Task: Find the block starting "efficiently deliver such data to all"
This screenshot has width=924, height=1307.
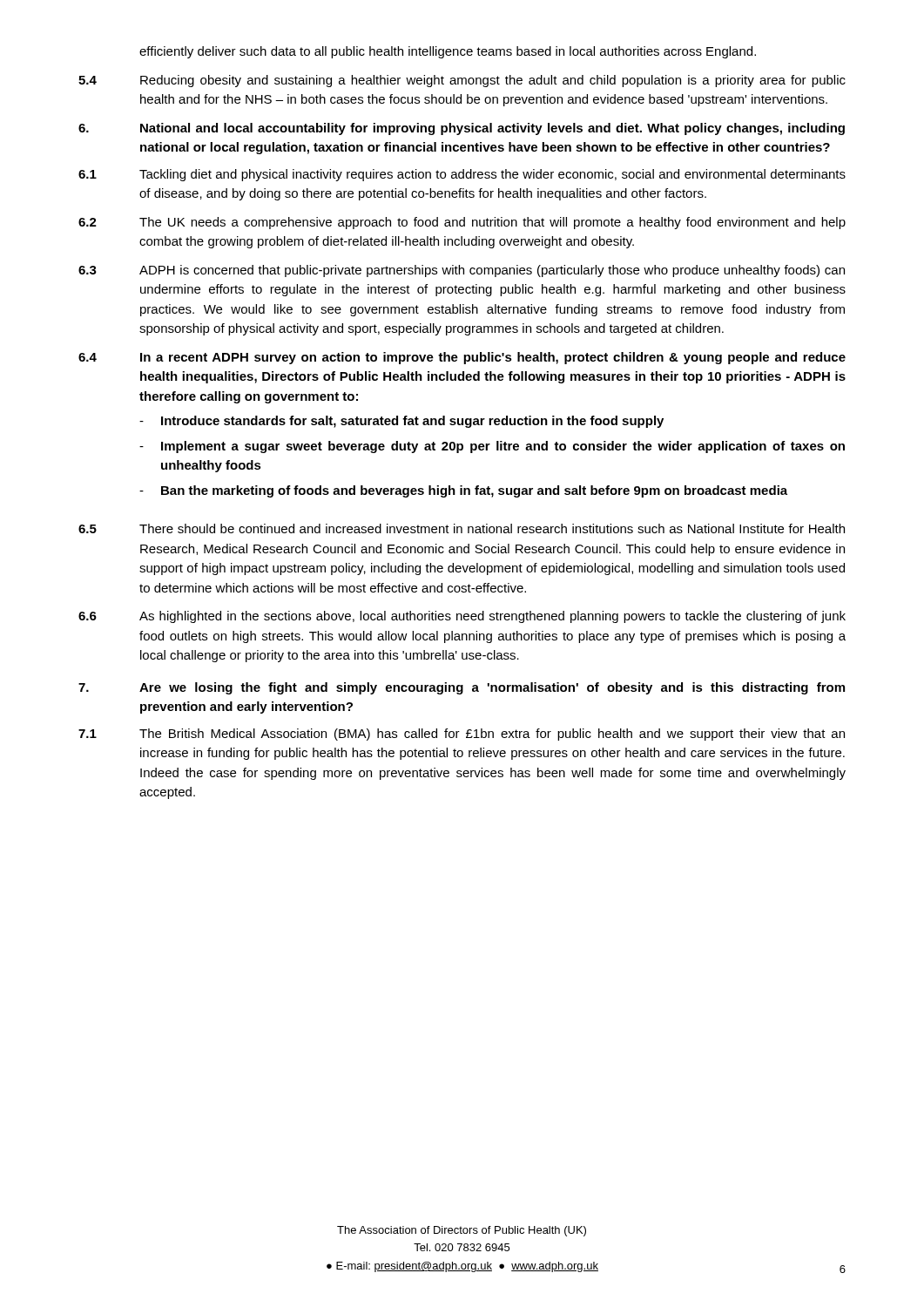Action: pos(448,51)
